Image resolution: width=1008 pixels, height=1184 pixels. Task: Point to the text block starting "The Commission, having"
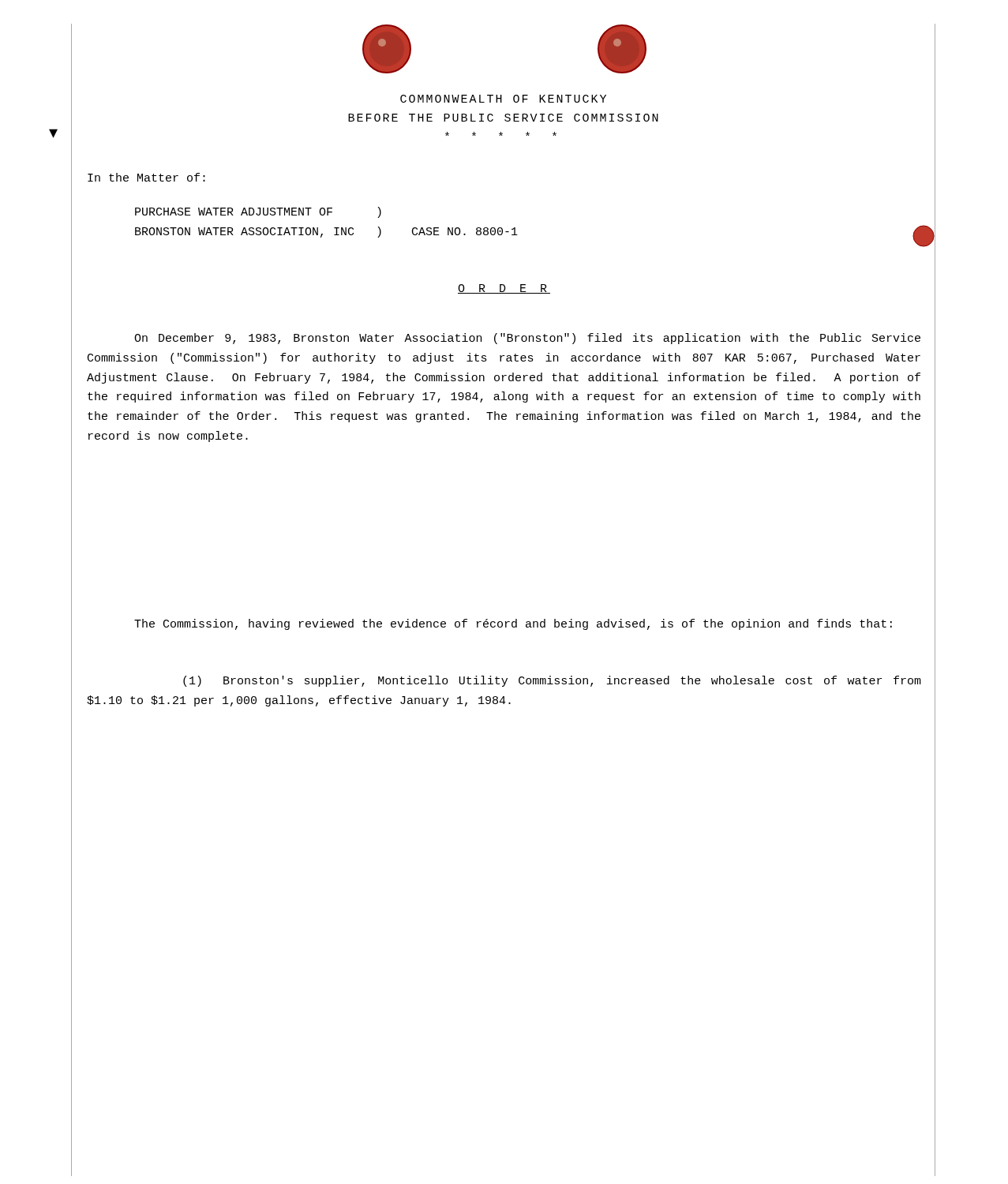tap(504, 625)
